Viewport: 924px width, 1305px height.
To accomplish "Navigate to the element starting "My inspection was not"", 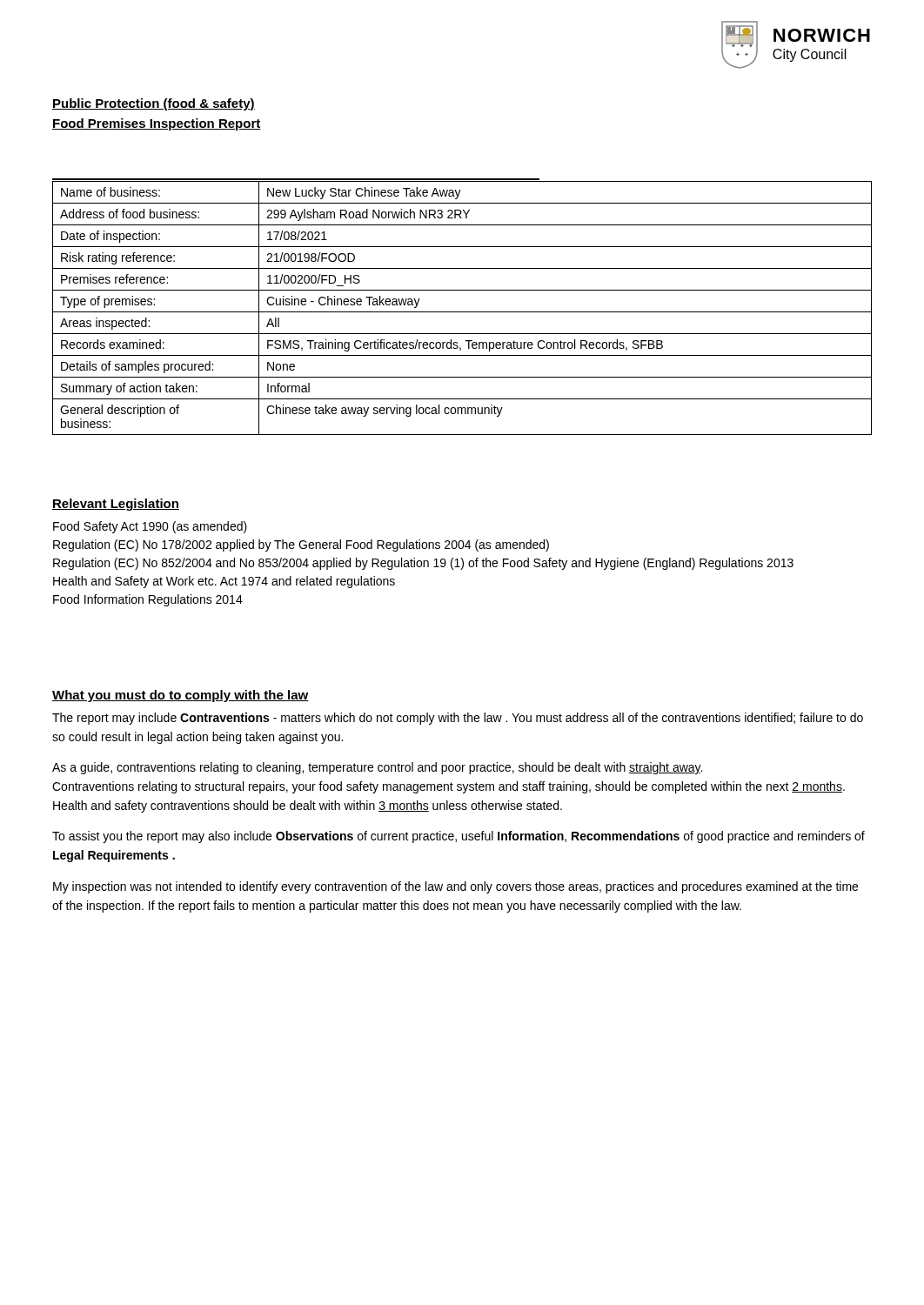I will 455,896.
